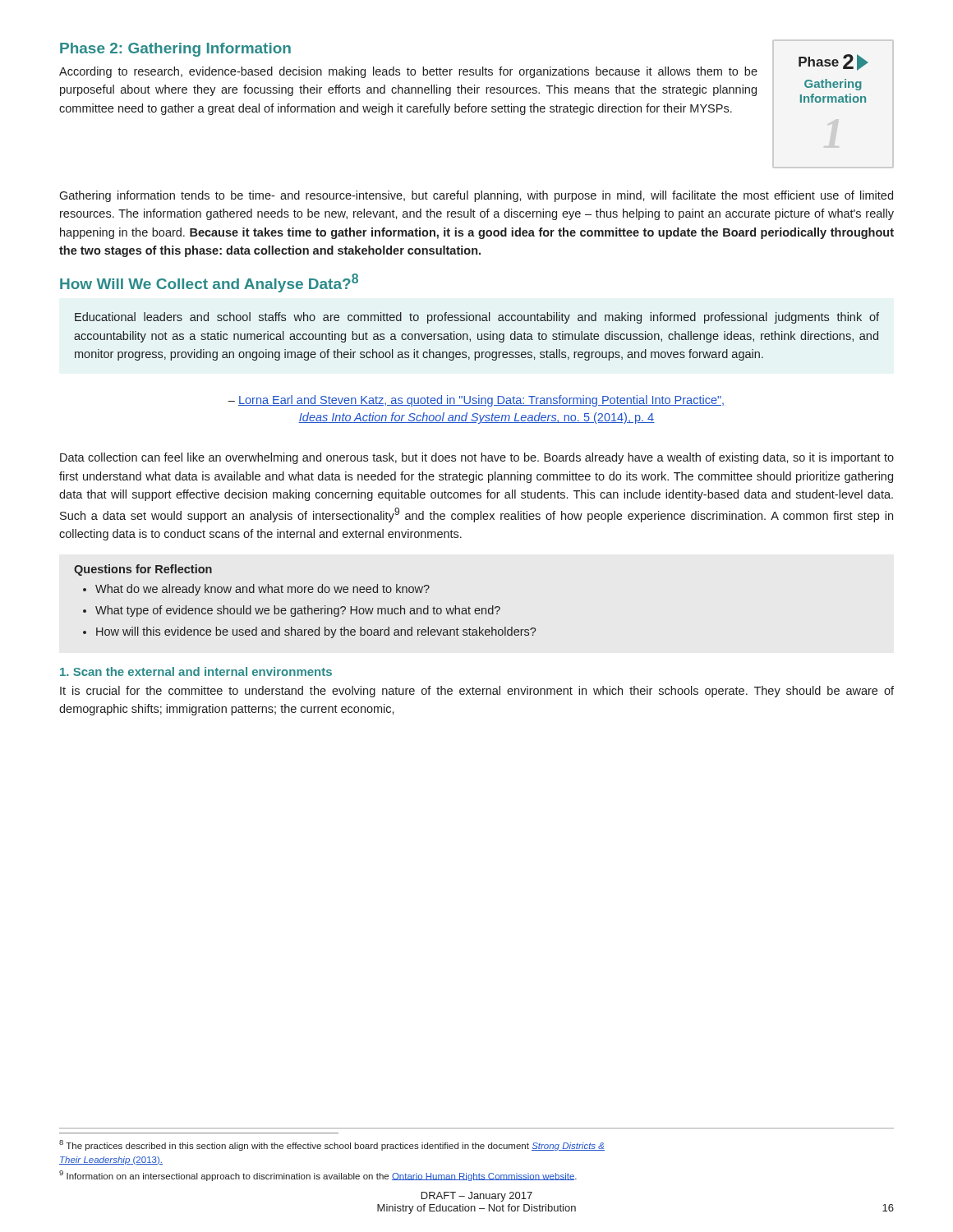Locate the region starting "9 Information on an intersectional"
This screenshot has height=1232, width=953.
click(318, 1174)
